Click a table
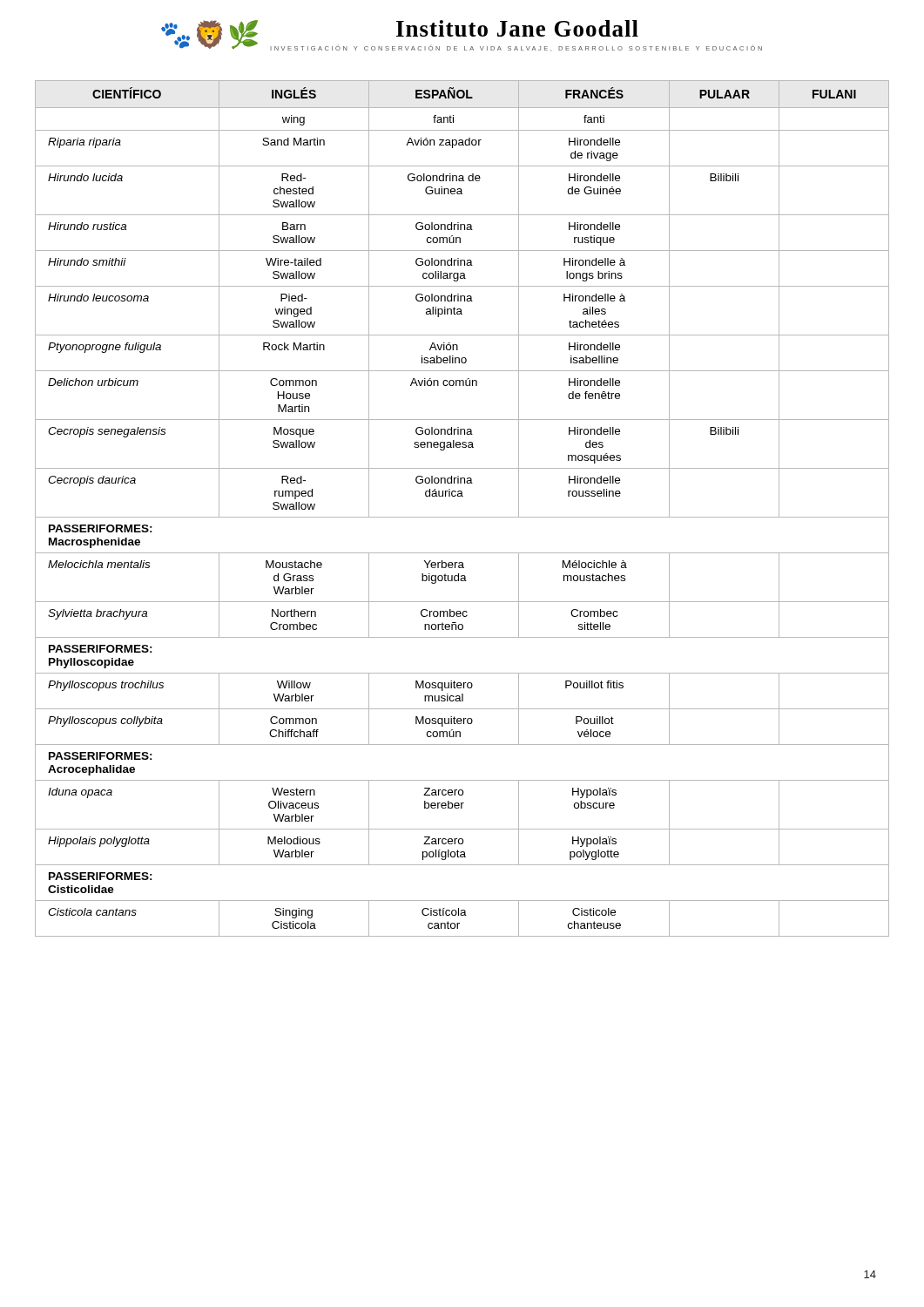 point(462,508)
